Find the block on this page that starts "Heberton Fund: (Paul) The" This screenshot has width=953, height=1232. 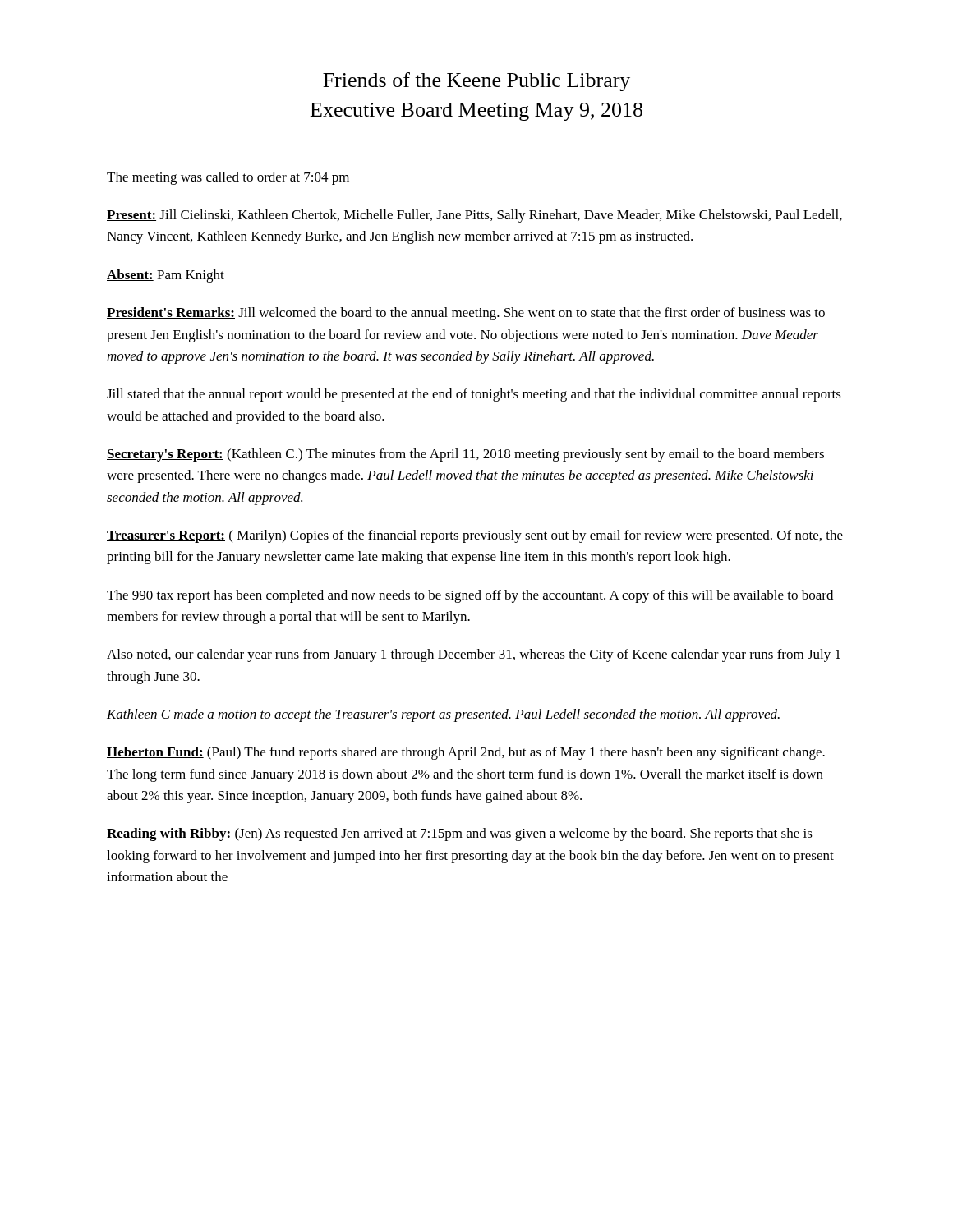(x=466, y=774)
